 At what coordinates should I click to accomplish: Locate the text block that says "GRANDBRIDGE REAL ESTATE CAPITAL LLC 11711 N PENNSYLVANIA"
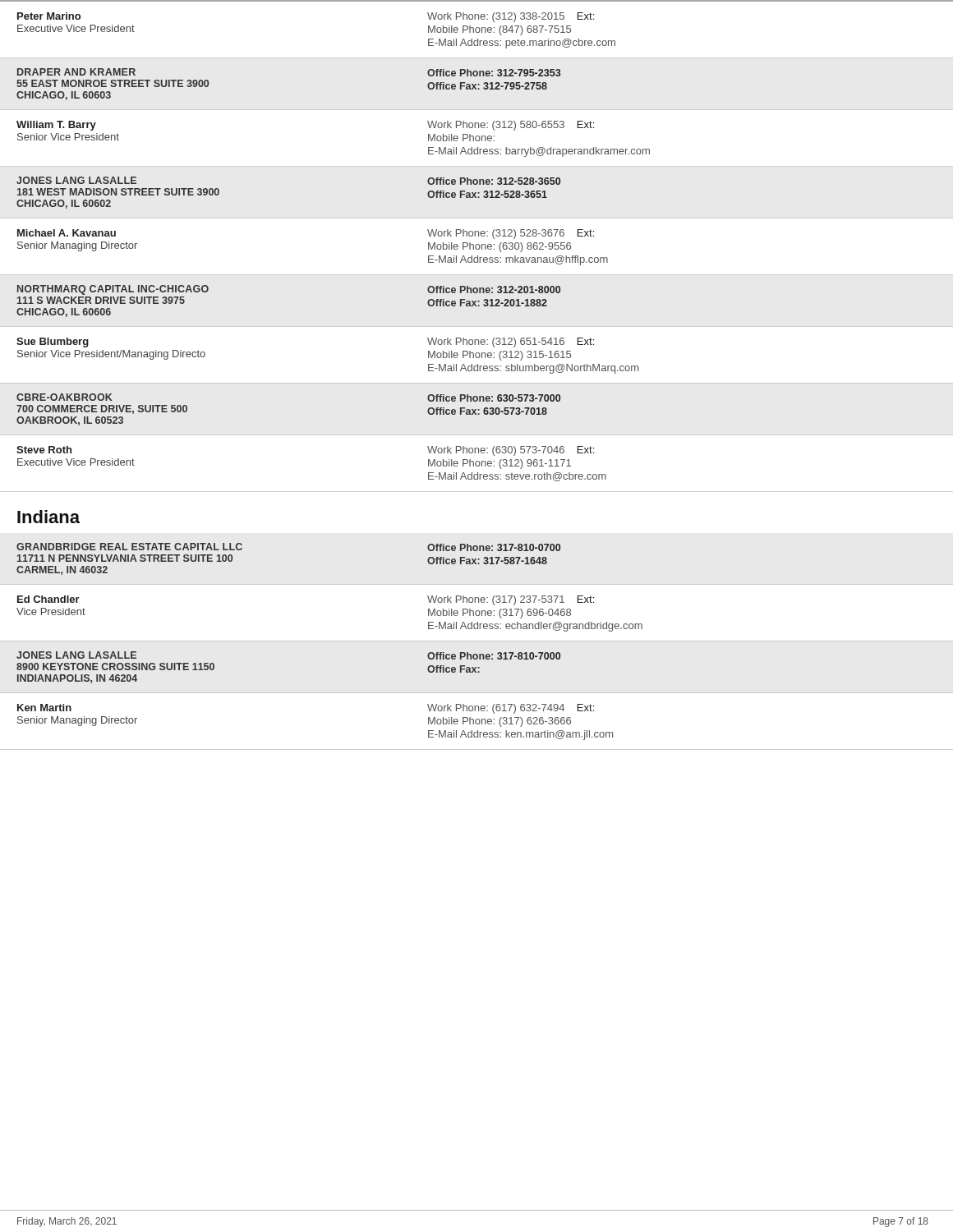472,558
